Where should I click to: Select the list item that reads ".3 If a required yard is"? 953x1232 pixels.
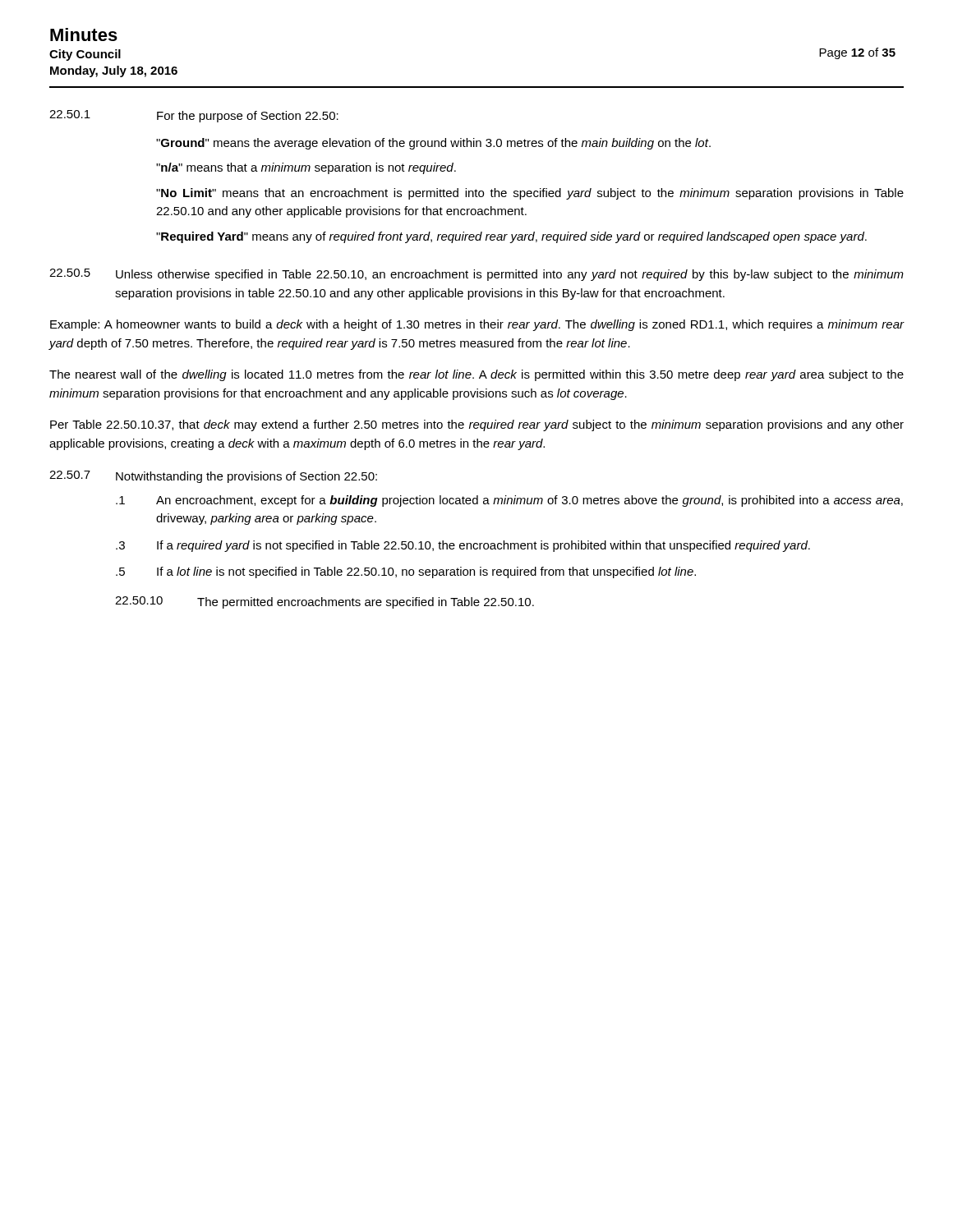click(x=509, y=545)
